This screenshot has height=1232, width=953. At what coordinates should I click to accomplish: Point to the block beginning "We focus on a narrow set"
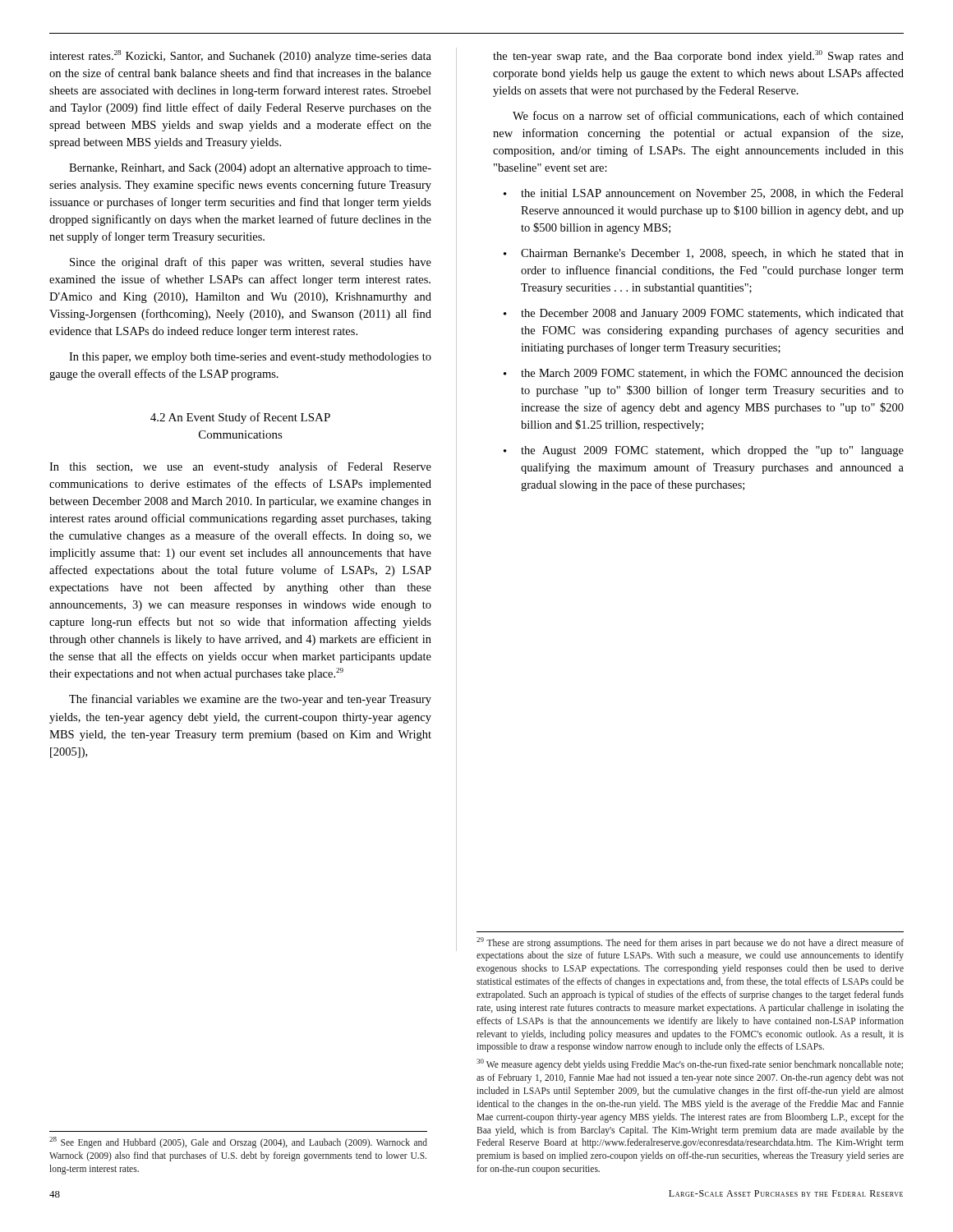[698, 142]
